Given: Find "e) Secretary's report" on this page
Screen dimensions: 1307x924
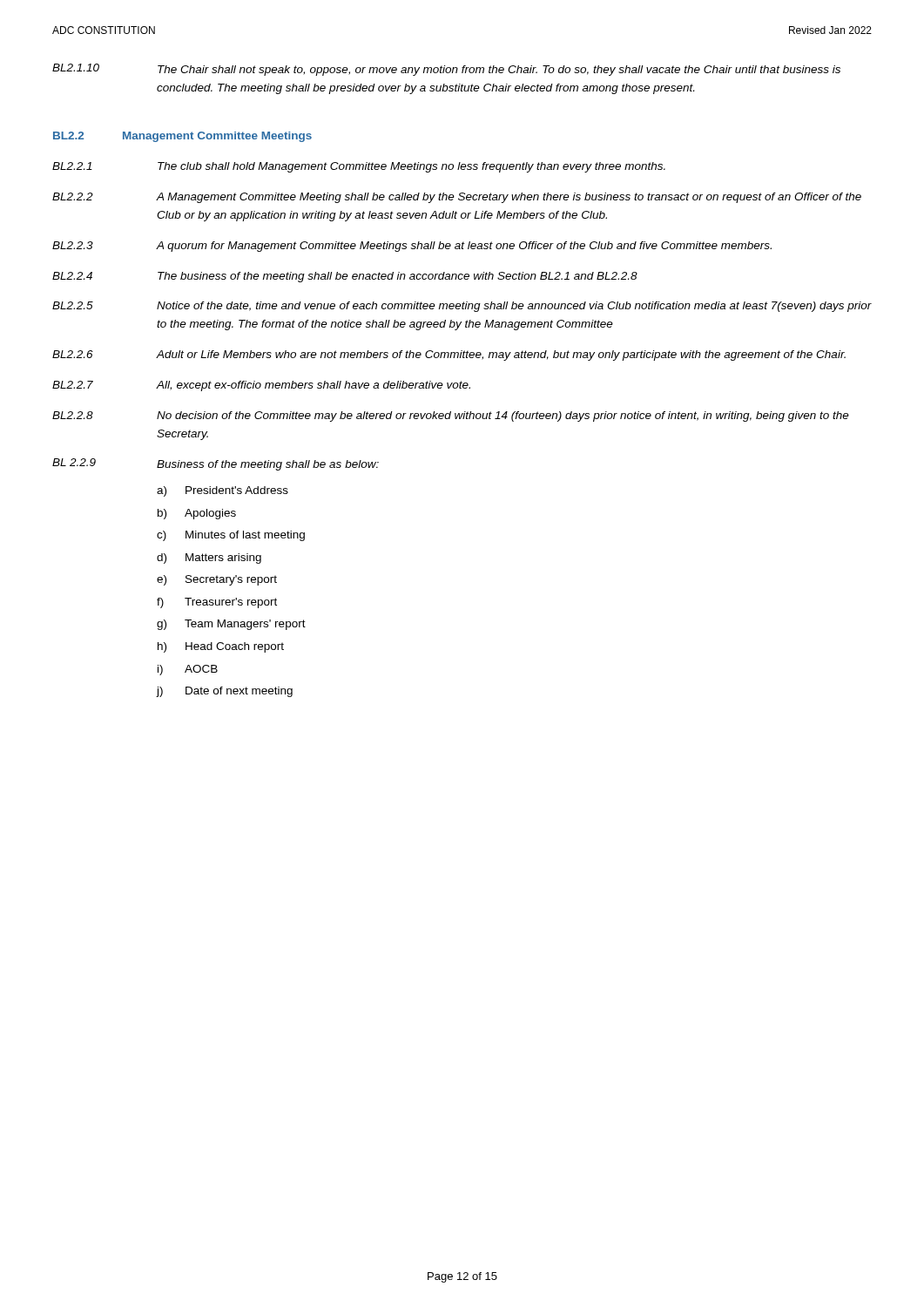Looking at the screenshot, I should point(217,580).
